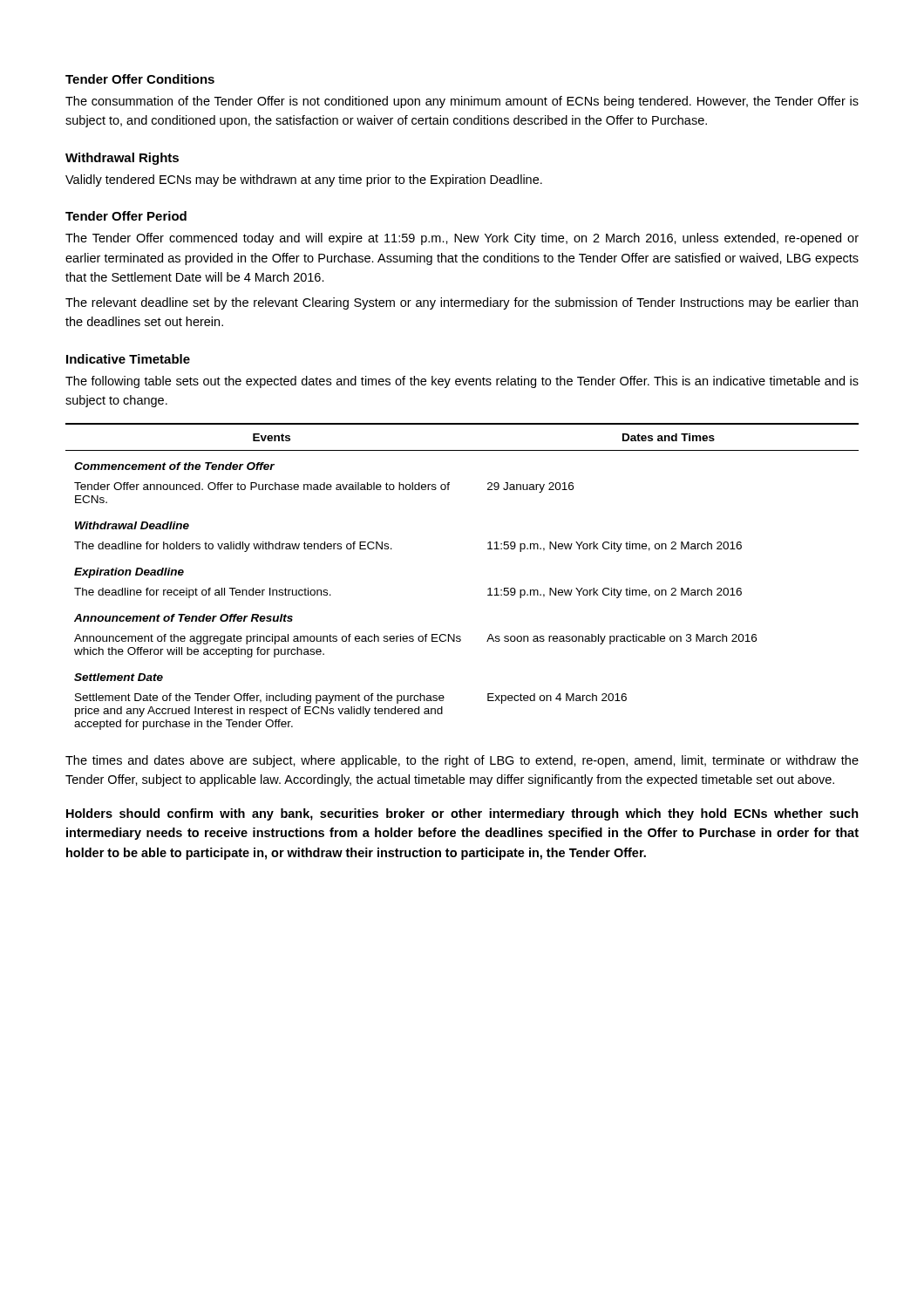Select the text block containing "The times and dates above are subject, where"
The image size is (924, 1308).
pos(462,770)
